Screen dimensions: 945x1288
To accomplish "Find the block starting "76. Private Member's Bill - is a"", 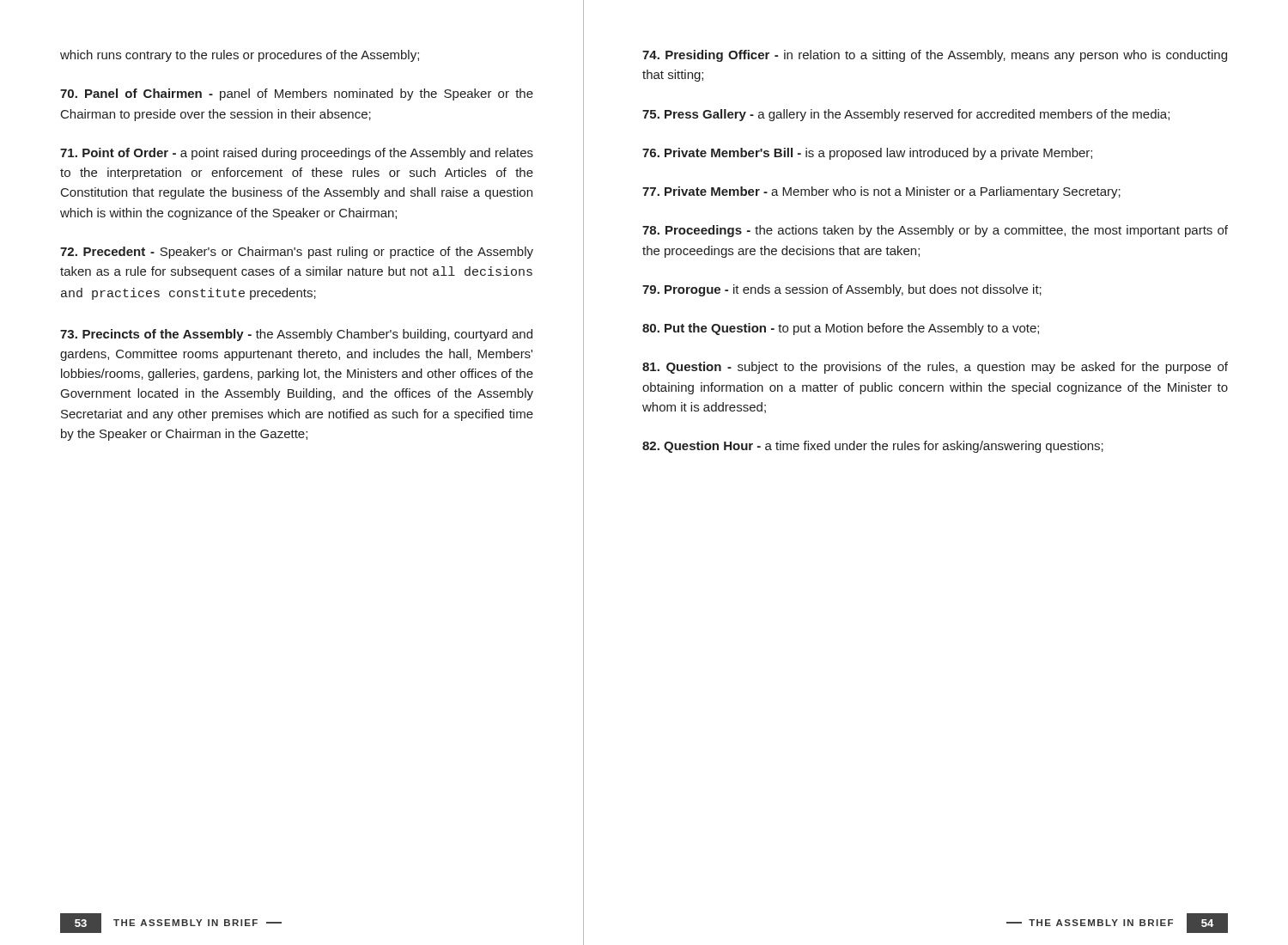I will (935, 152).
